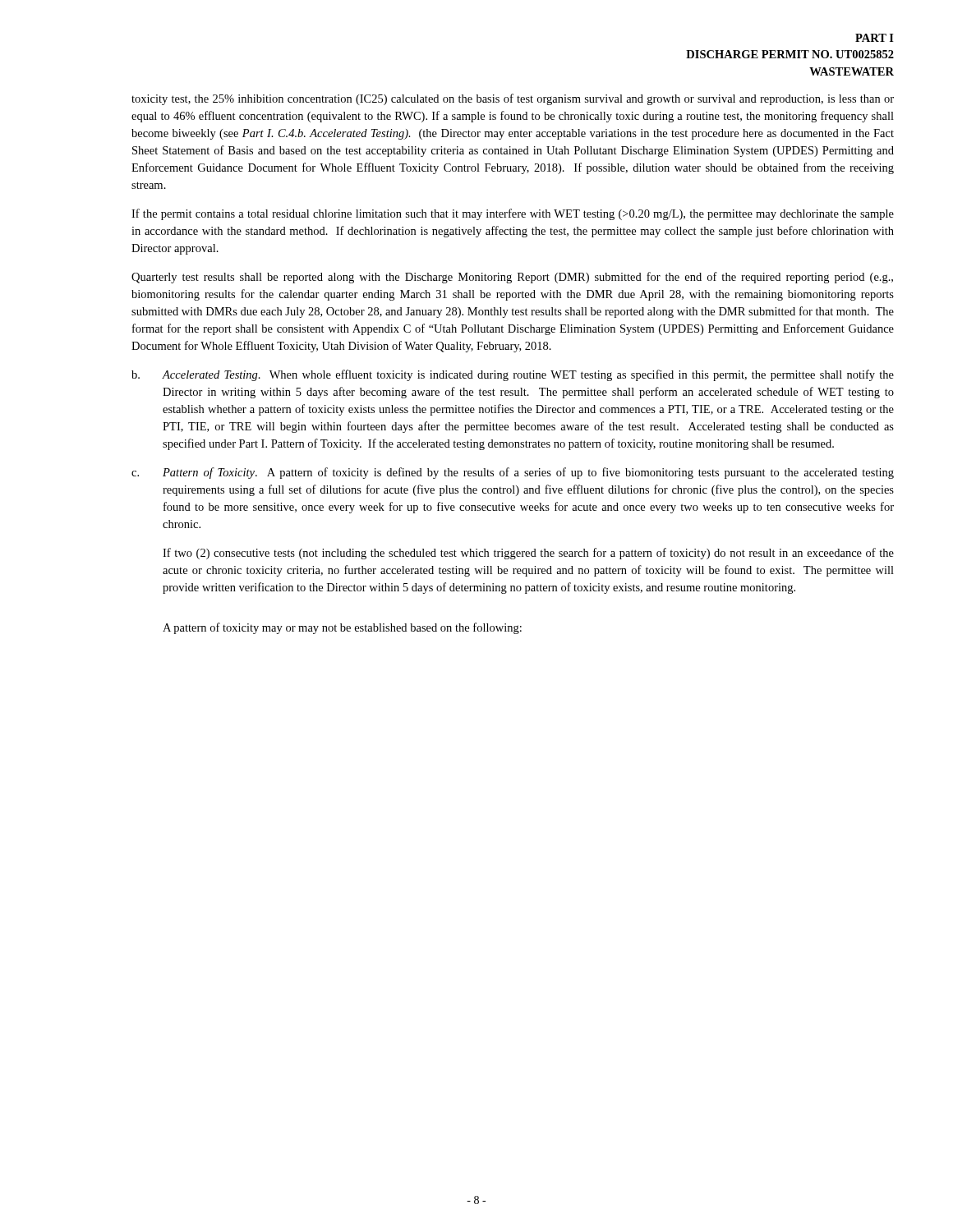953x1232 pixels.
Task: Click on the element starting "If the permit contains a"
Action: point(513,231)
